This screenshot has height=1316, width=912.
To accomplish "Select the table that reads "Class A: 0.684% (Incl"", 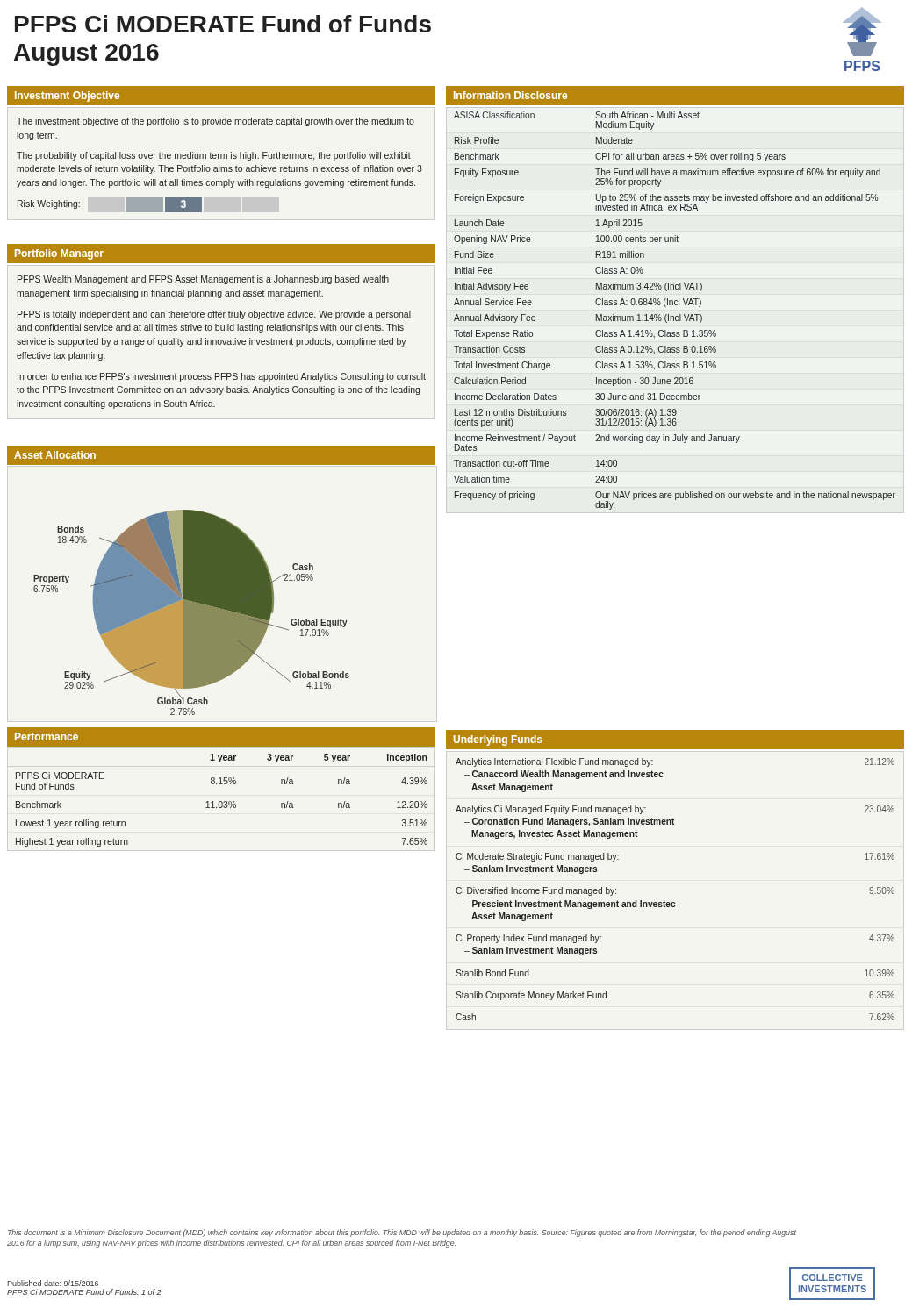I will pyautogui.click(x=675, y=310).
